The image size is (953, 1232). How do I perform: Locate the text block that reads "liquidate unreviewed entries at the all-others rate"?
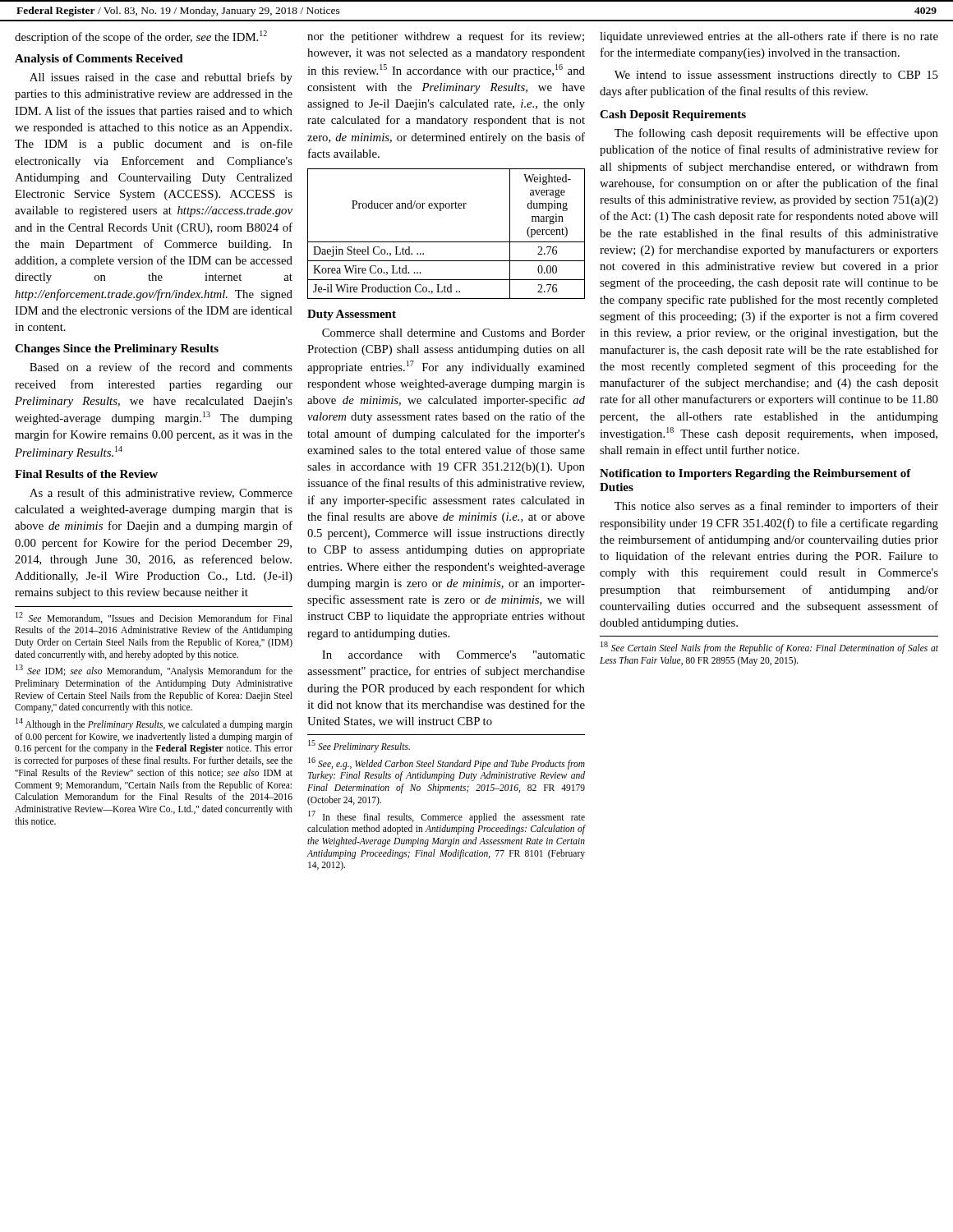click(x=769, y=44)
